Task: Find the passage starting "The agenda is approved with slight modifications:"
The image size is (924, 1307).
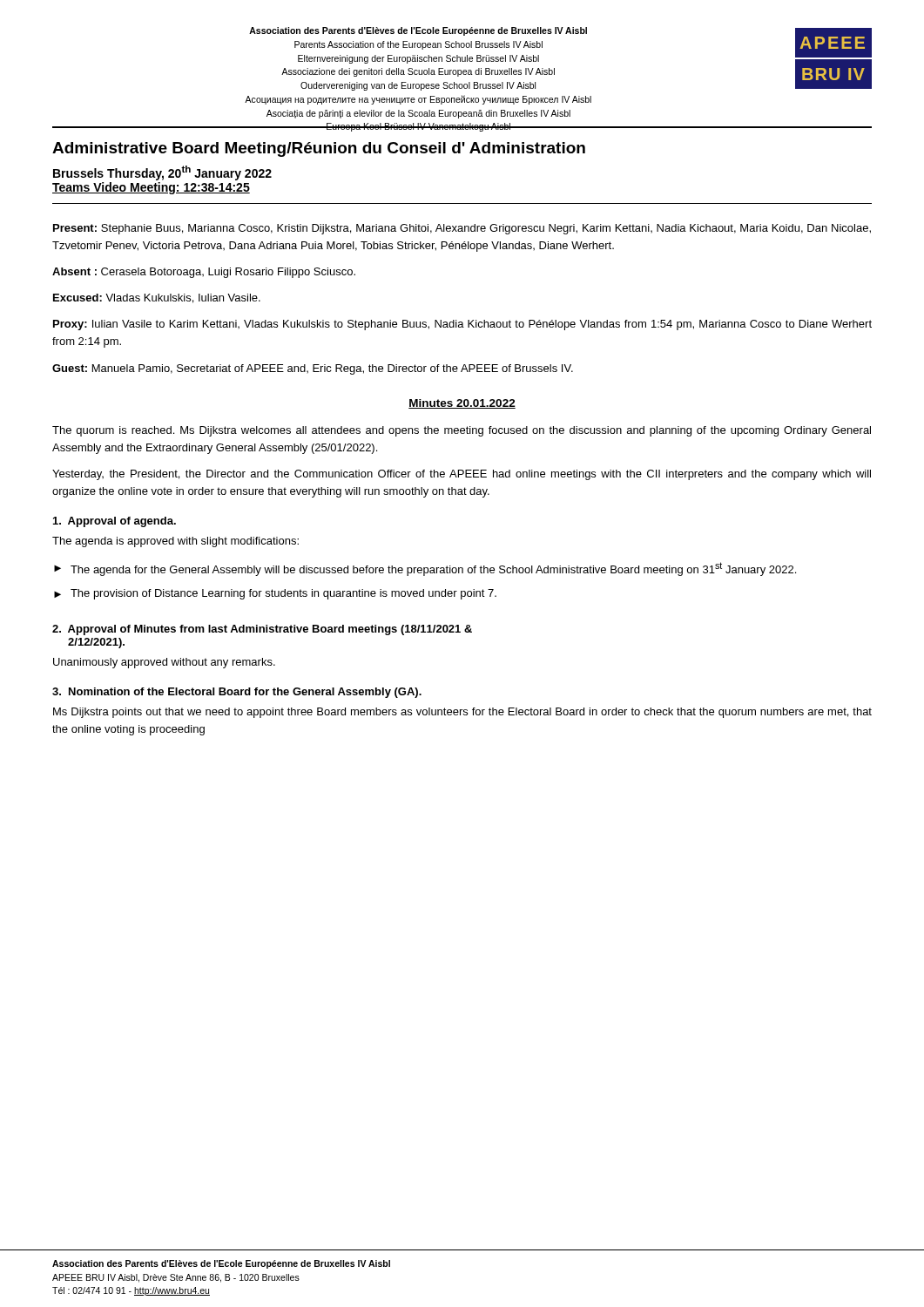Action: pyautogui.click(x=176, y=541)
